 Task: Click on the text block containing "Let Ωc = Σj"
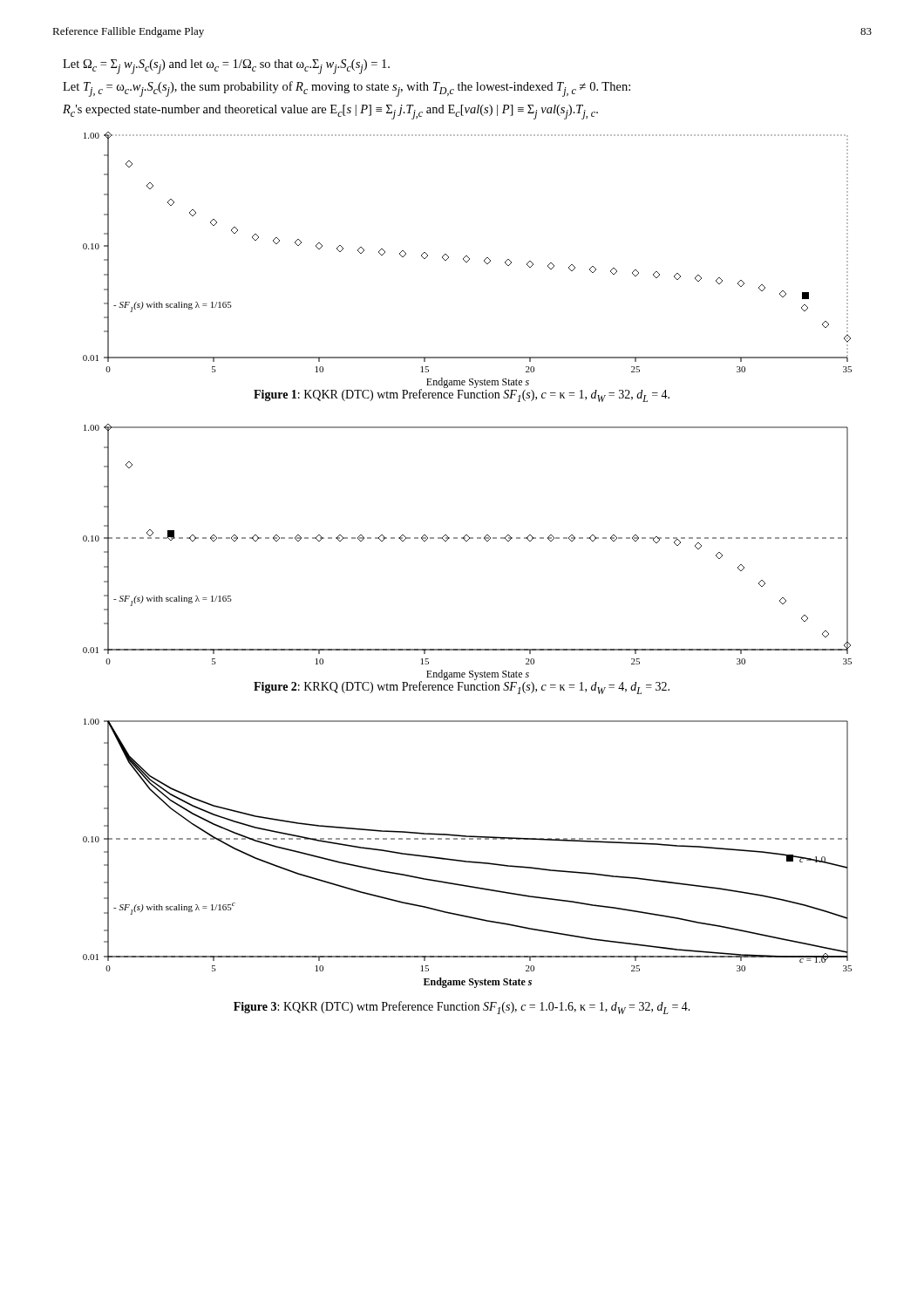pos(347,88)
